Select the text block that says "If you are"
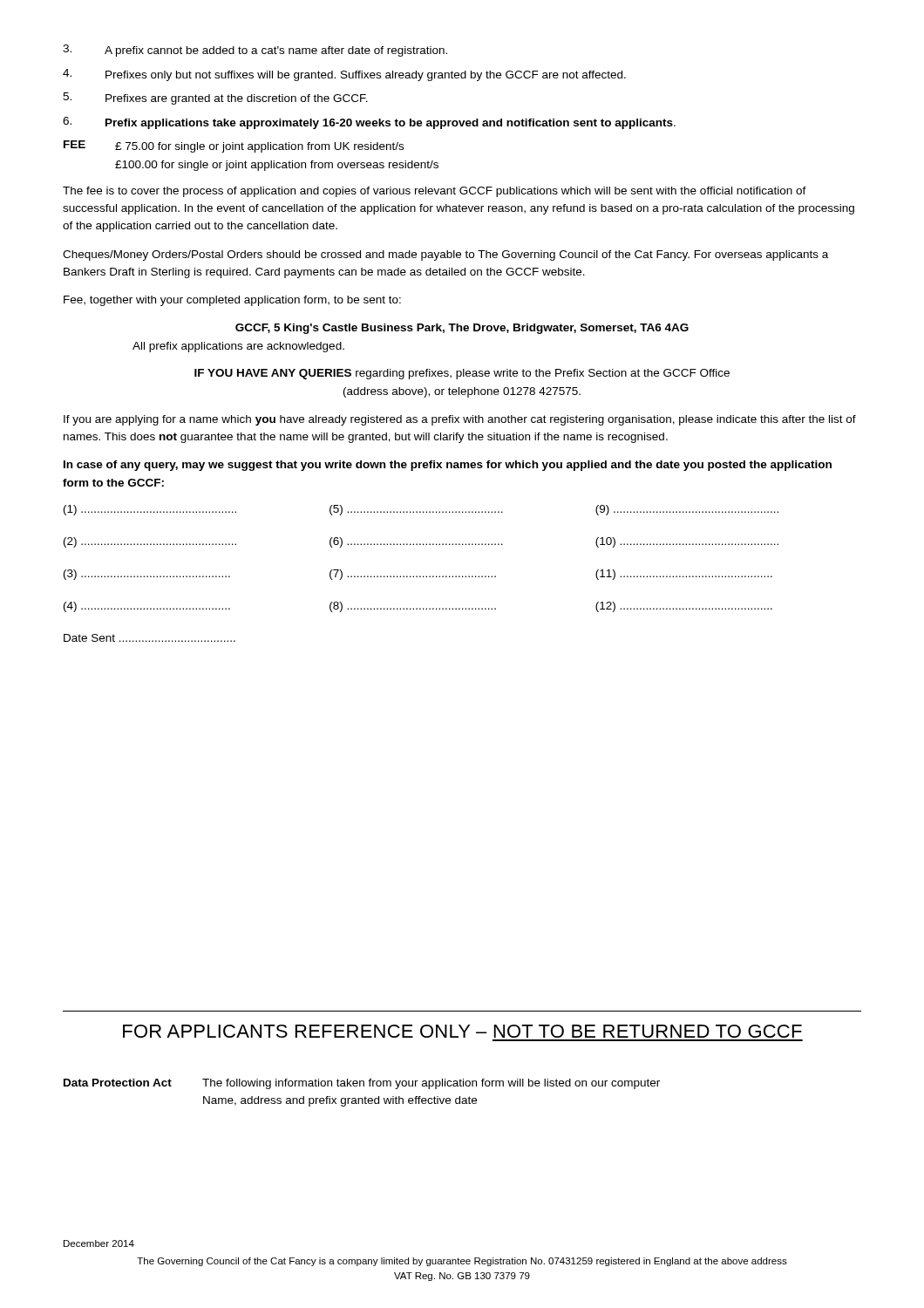 pos(459,428)
